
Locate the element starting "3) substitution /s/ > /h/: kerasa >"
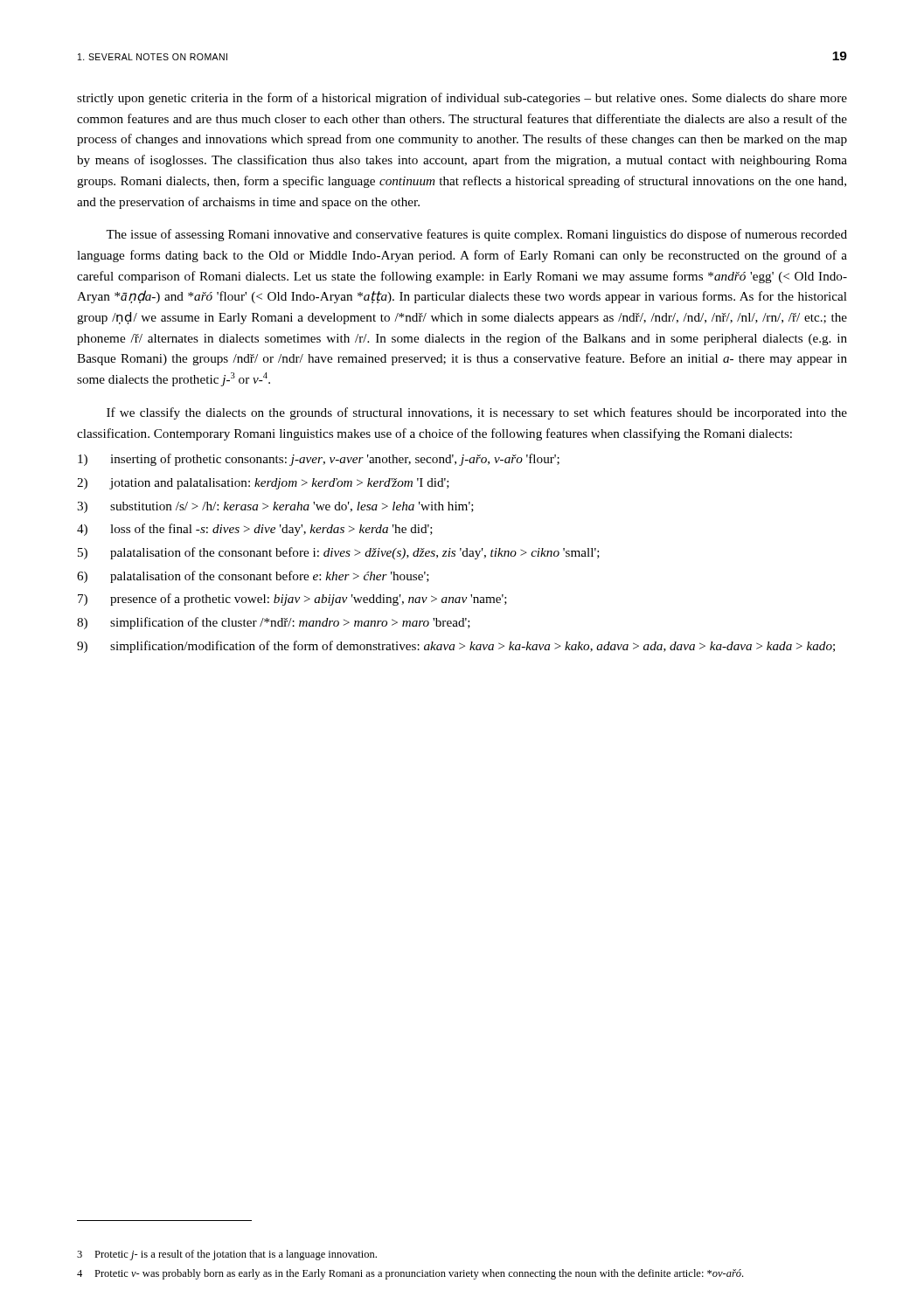(x=462, y=506)
